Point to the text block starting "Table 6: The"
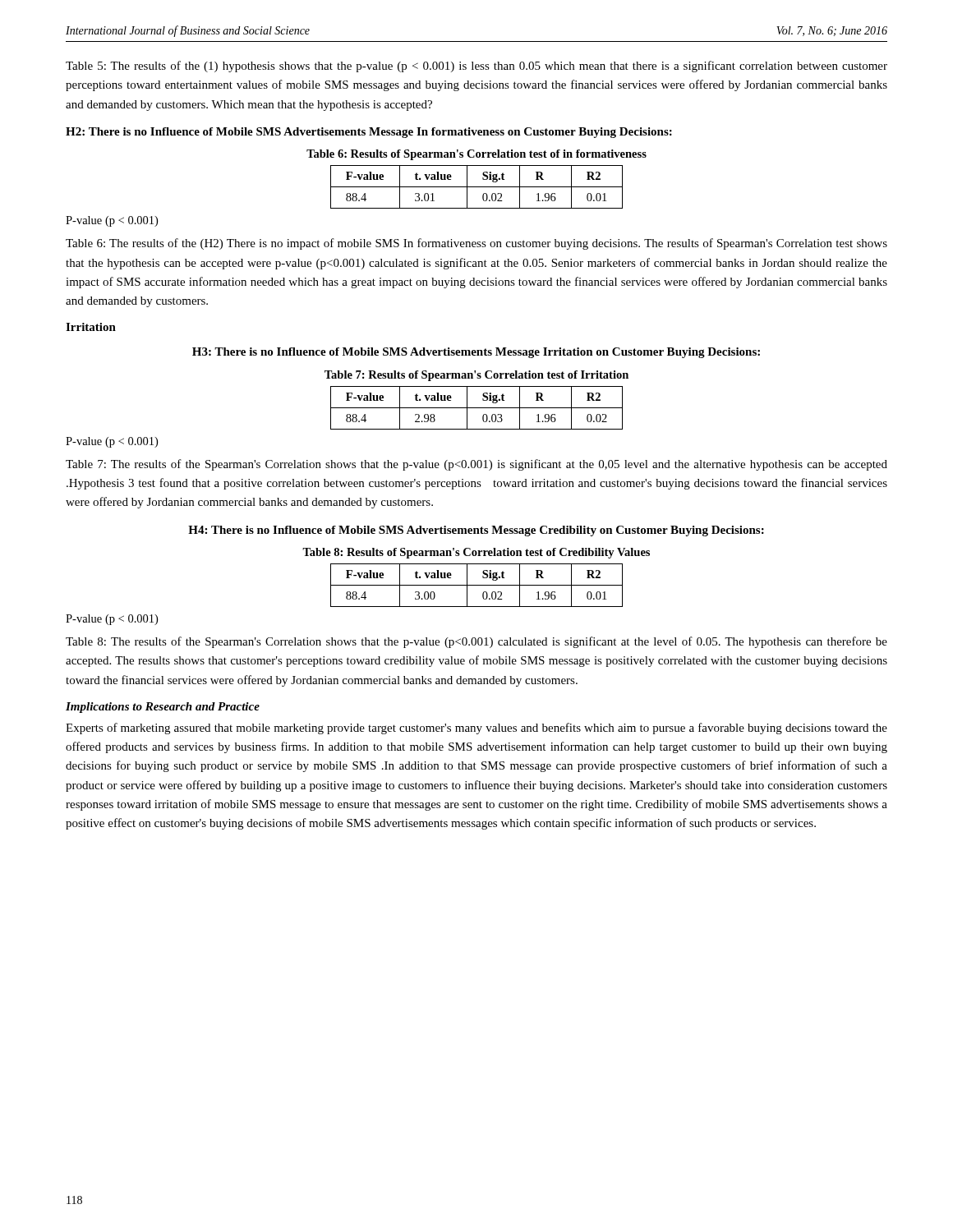 [x=476, y=272]
